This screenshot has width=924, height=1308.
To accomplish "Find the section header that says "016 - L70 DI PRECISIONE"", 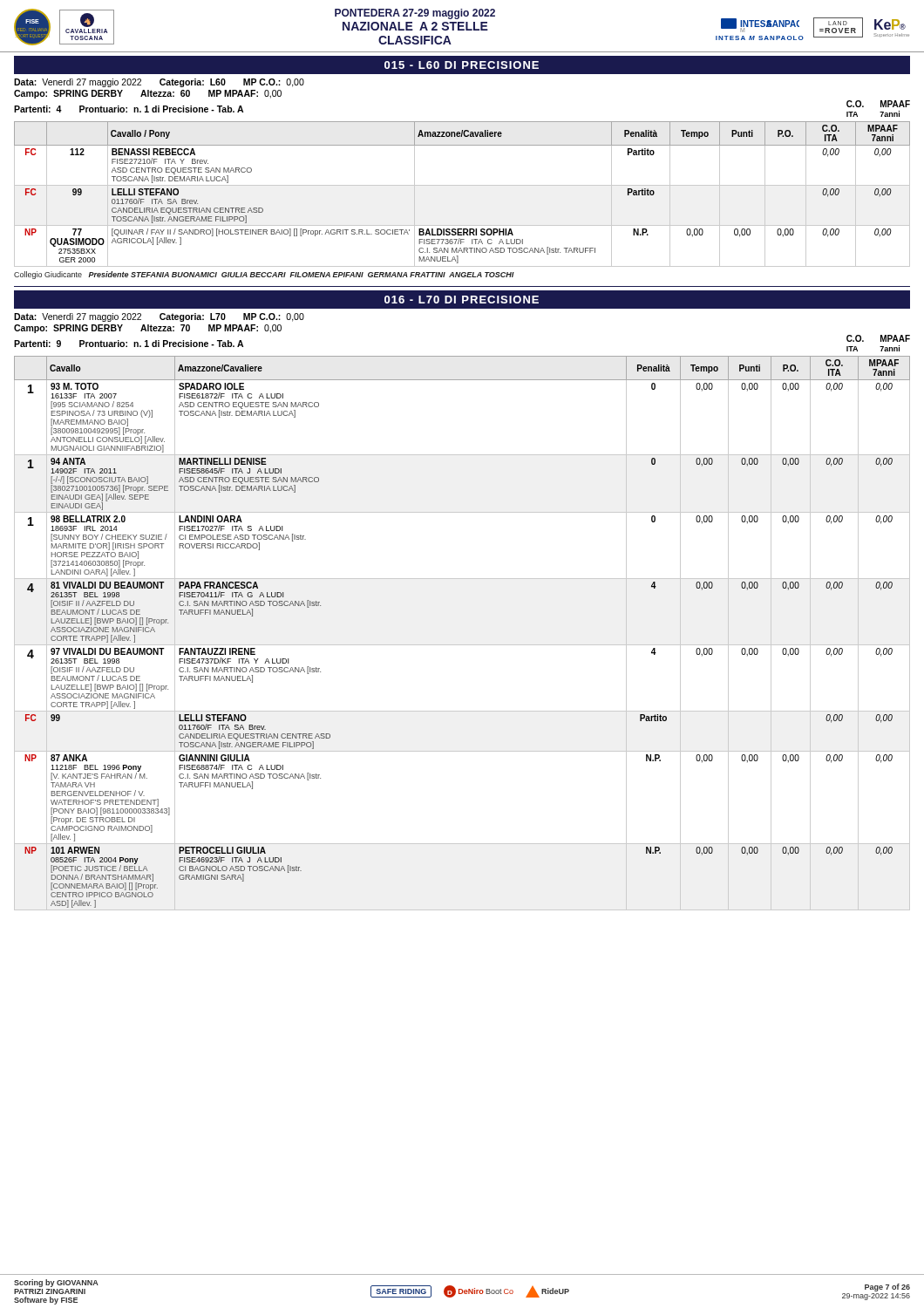I will pyautogui.click(x=462, y=300).
